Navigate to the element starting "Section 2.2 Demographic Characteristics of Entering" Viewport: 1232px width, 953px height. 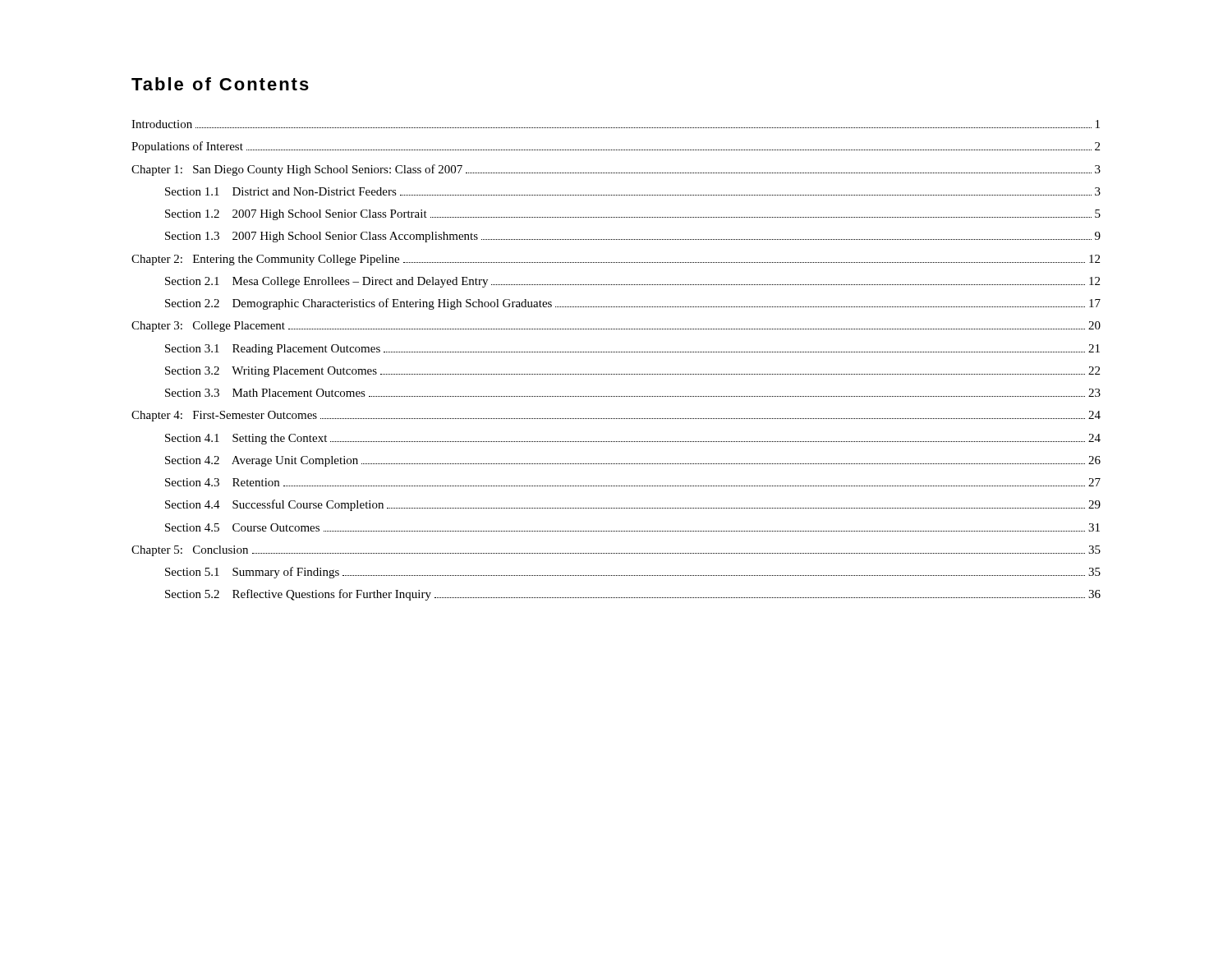click(x=616, y=303)
